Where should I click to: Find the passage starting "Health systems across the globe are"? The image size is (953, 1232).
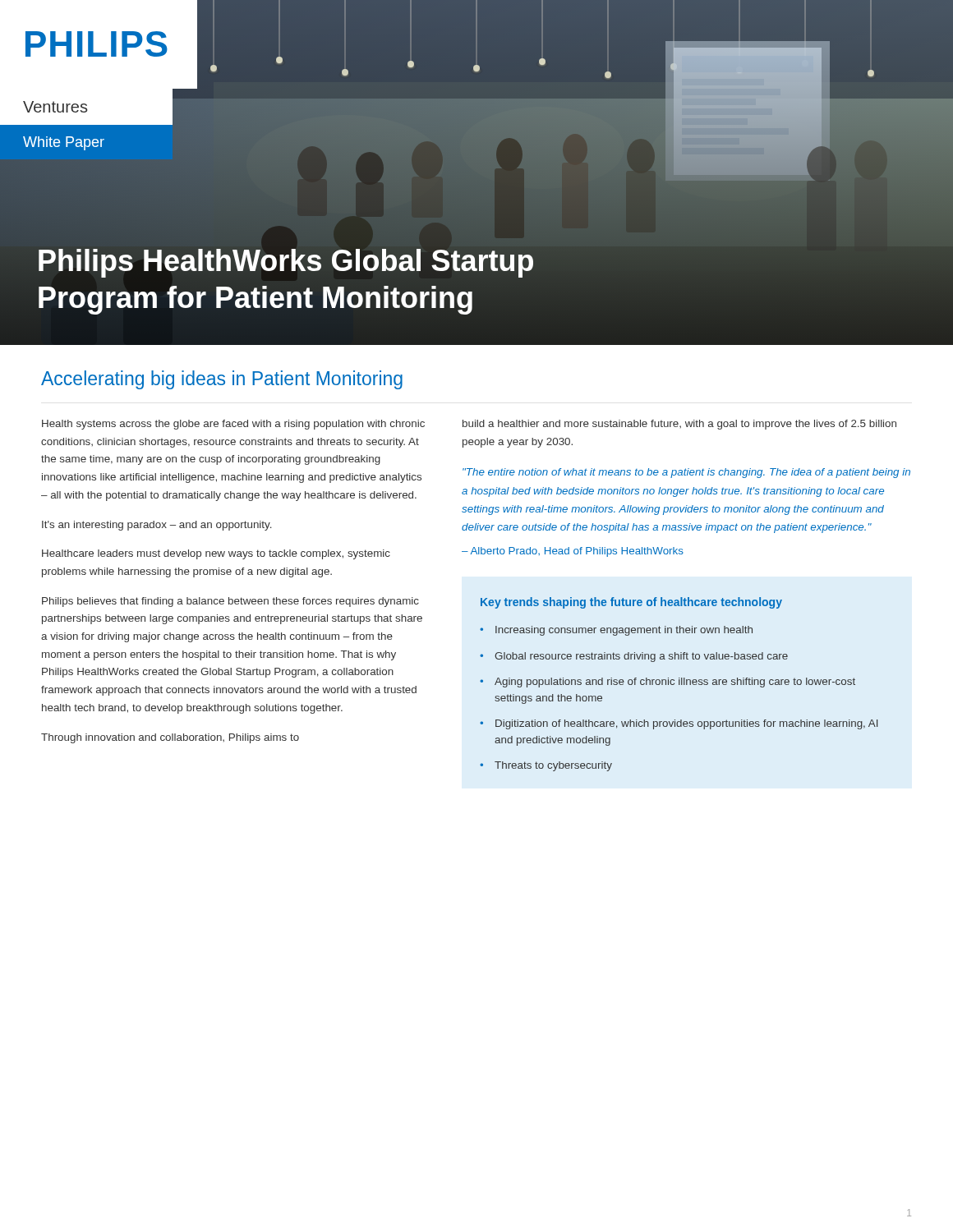click(233, 459)
